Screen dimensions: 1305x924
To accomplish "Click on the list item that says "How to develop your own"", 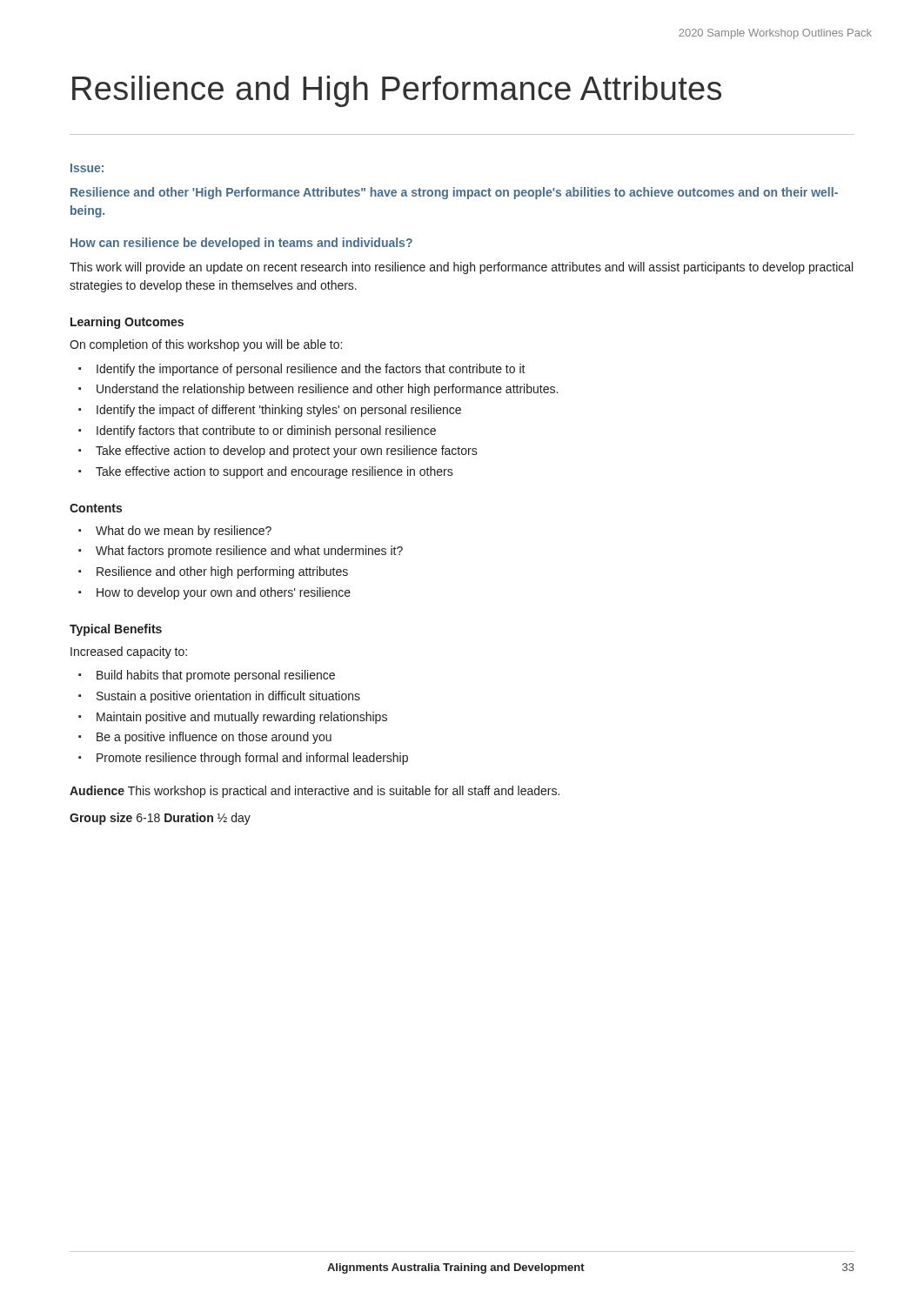I will click(223, 592).
